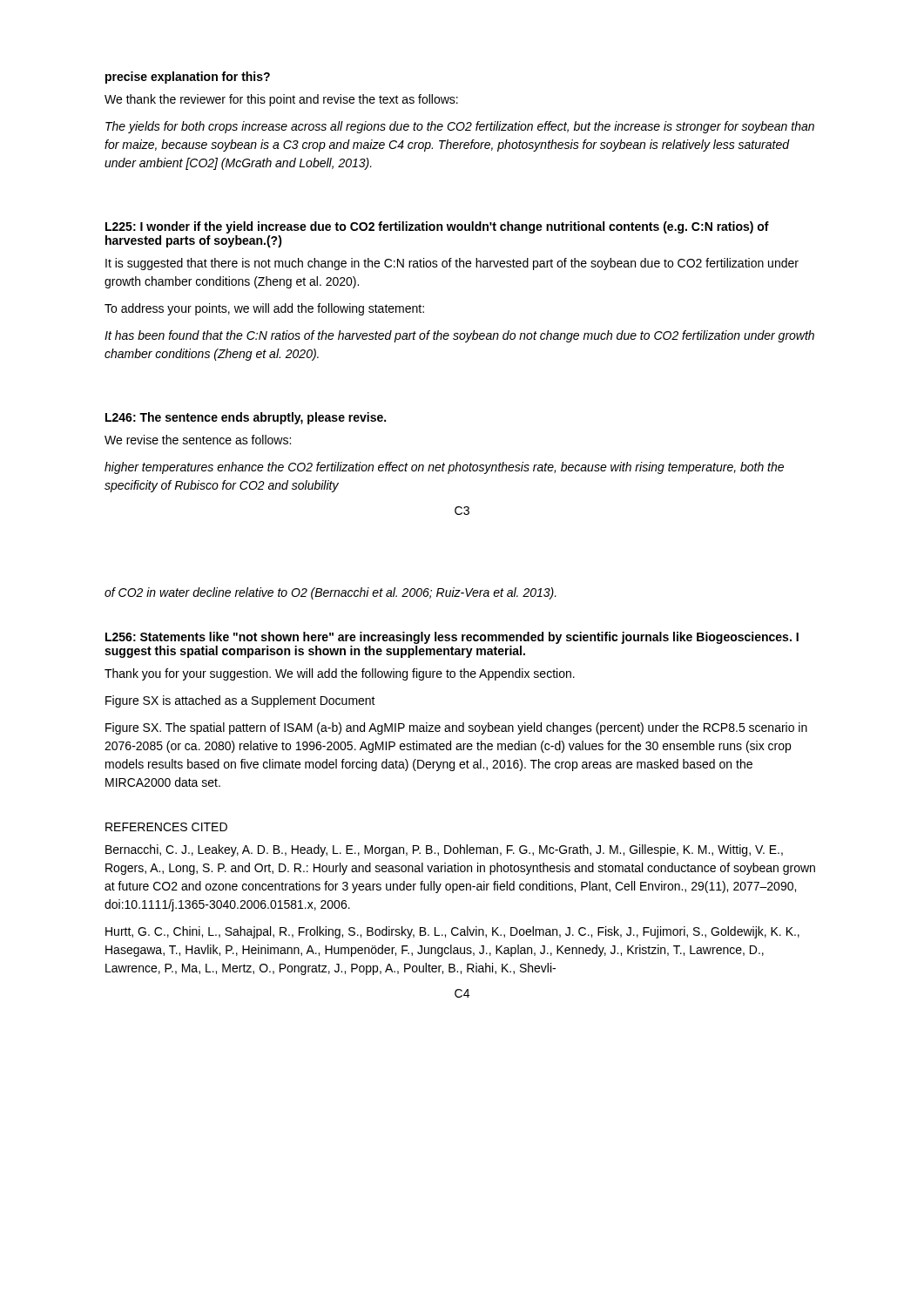Click on the text block that says "of CO2 in water"
The height and width of the screenshot is (1307, 924).
tap(331, 593)
